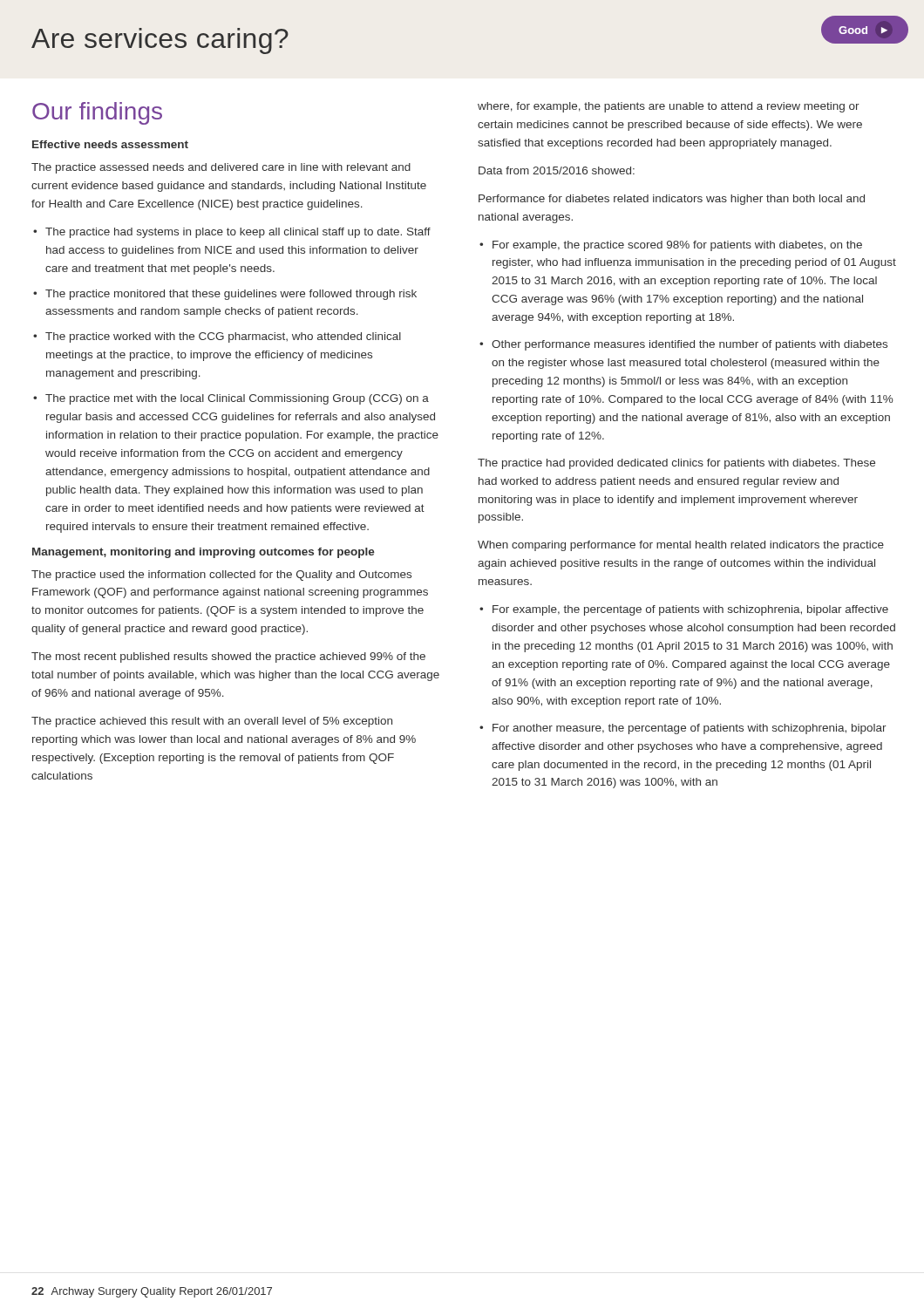Screen dimensions: 1308x924
Task: Find the block on this page that starts "• Other performance measures identified"
Action: [x=686, y=389]
